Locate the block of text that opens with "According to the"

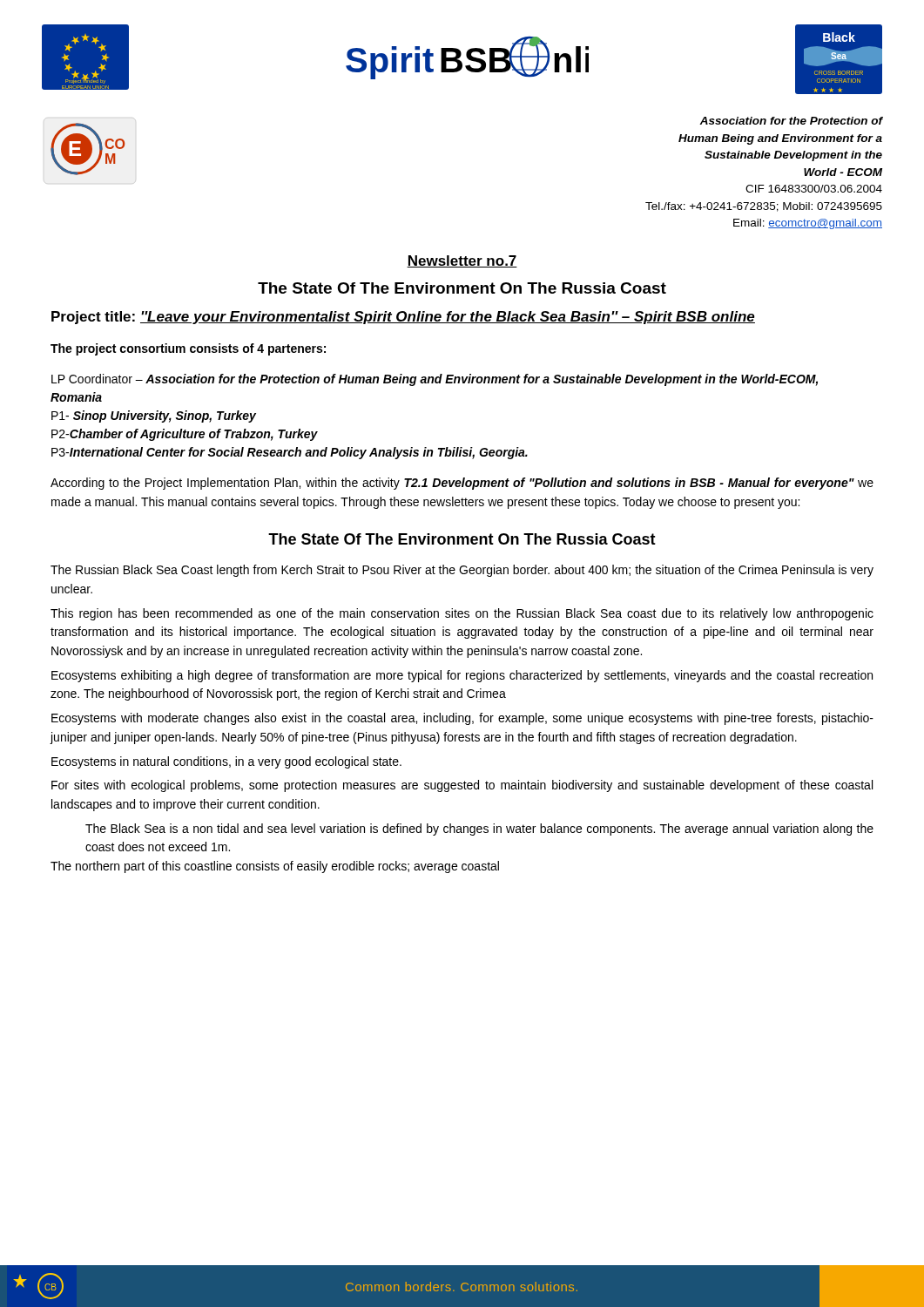coord(462,492)
